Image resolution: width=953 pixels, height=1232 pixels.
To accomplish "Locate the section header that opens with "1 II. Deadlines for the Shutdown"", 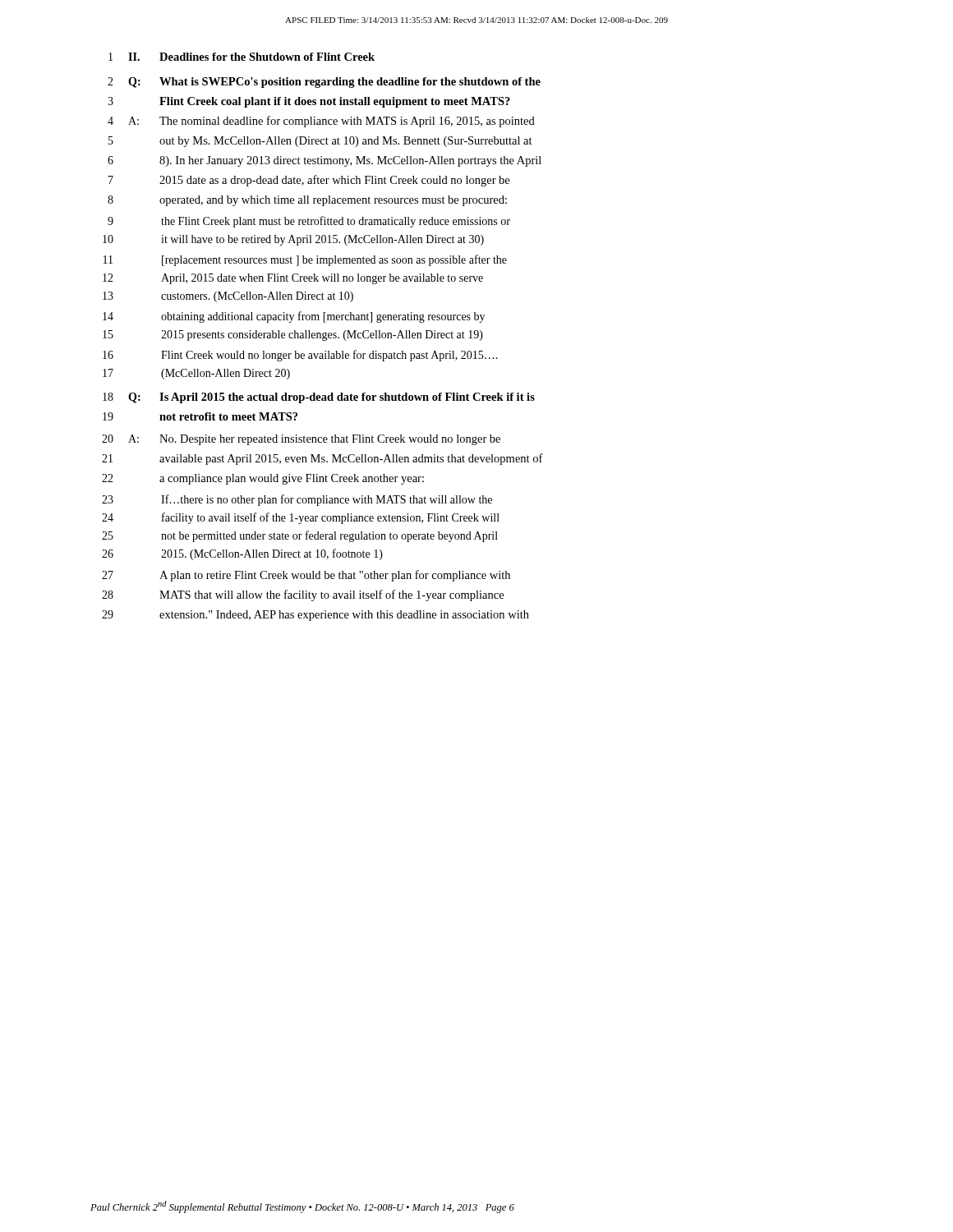I will pyautogui.click(x=242, y=57).
